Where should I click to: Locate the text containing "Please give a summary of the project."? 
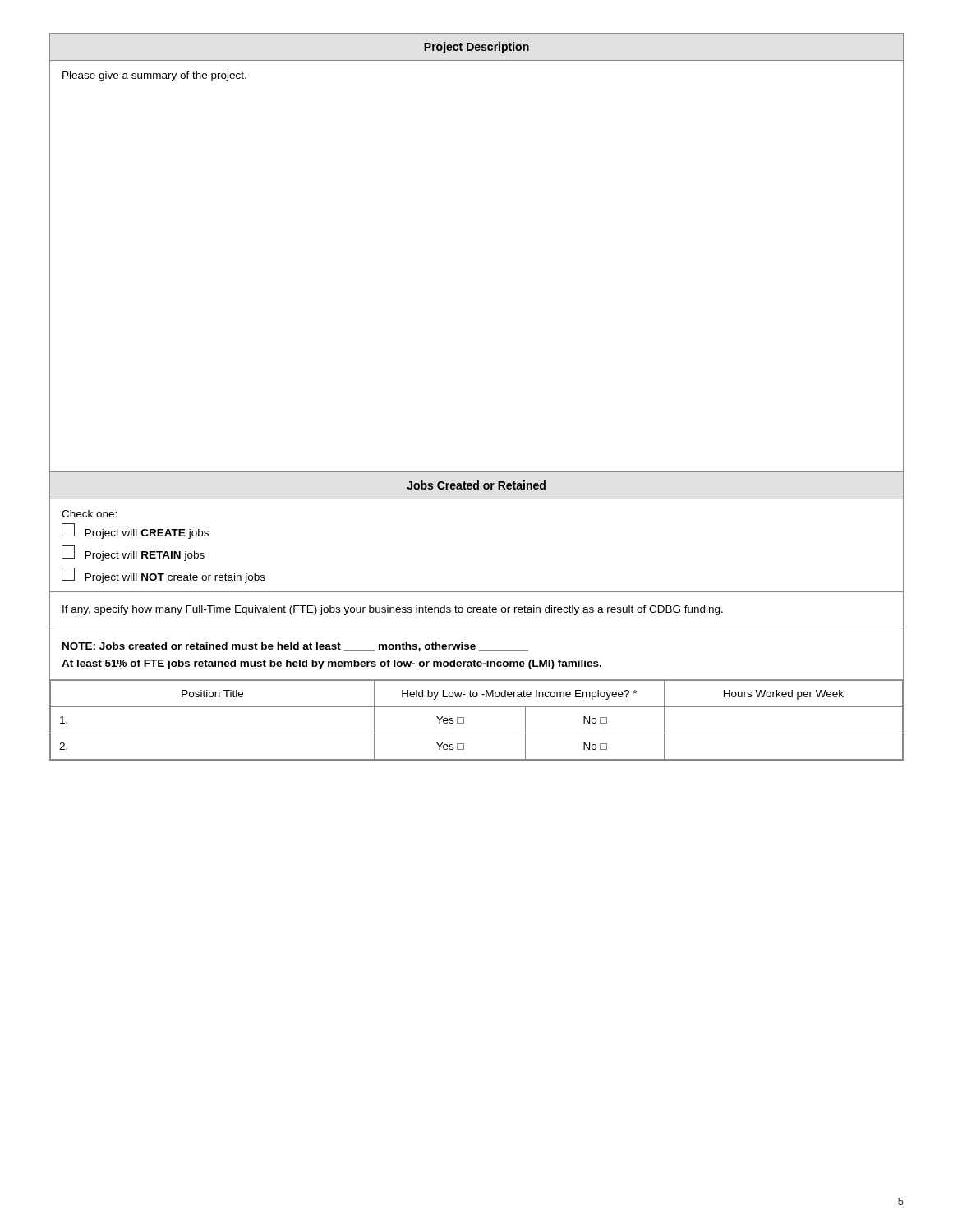(154, 75)
